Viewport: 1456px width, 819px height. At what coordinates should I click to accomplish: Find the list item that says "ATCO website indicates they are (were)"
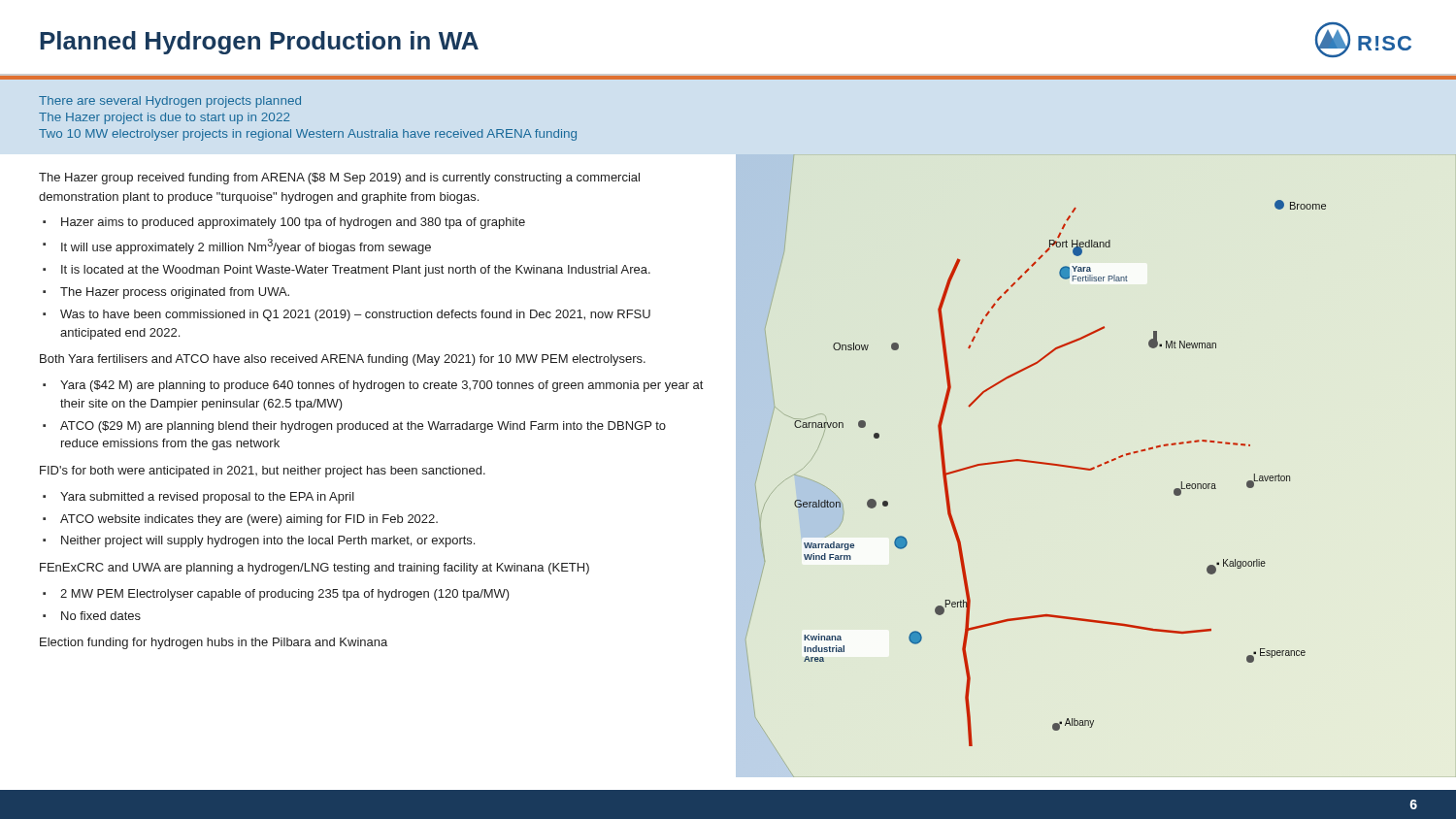[249, 518]
